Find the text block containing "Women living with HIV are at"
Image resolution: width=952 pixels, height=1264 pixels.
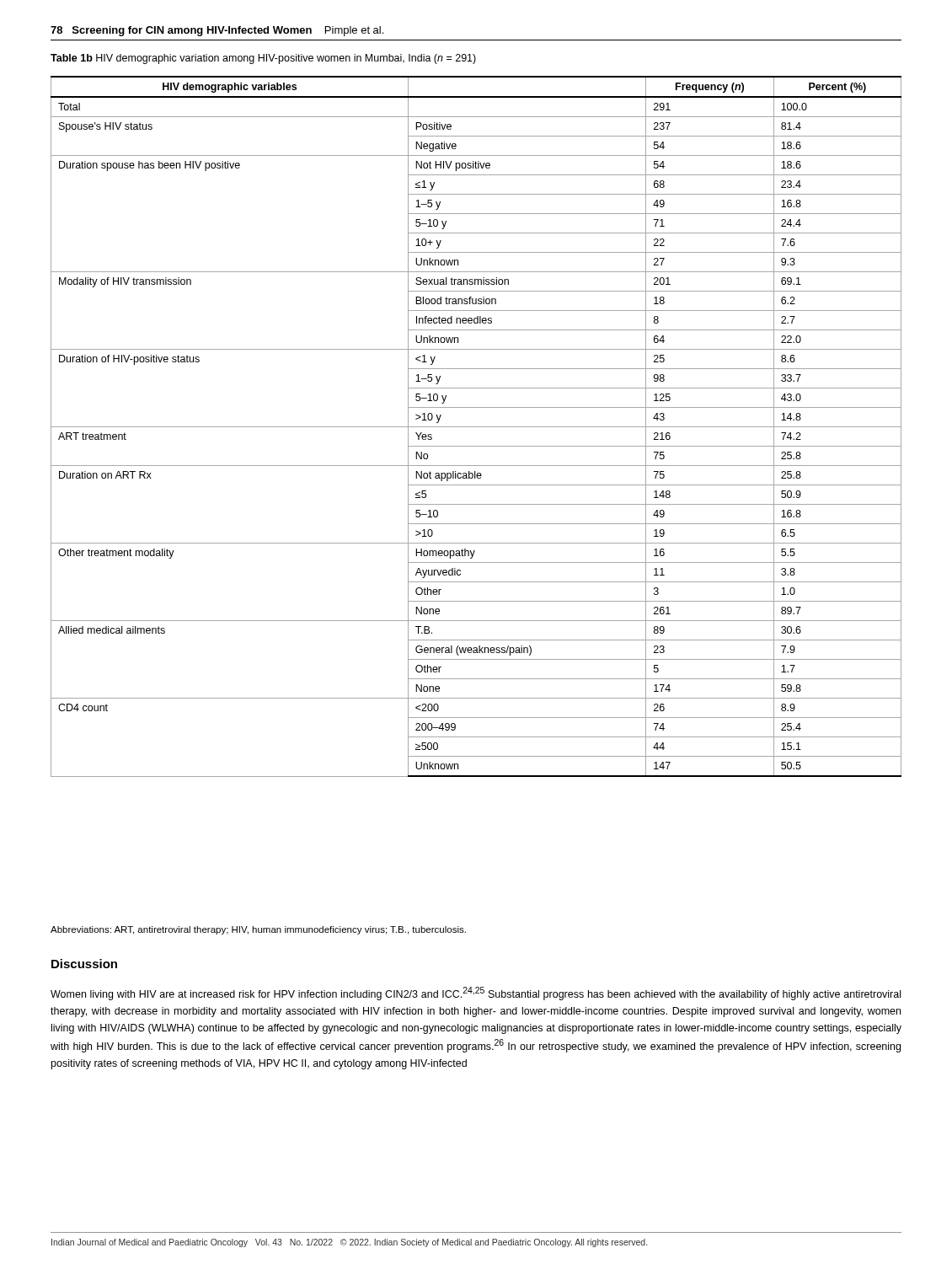pos(476,1028)
